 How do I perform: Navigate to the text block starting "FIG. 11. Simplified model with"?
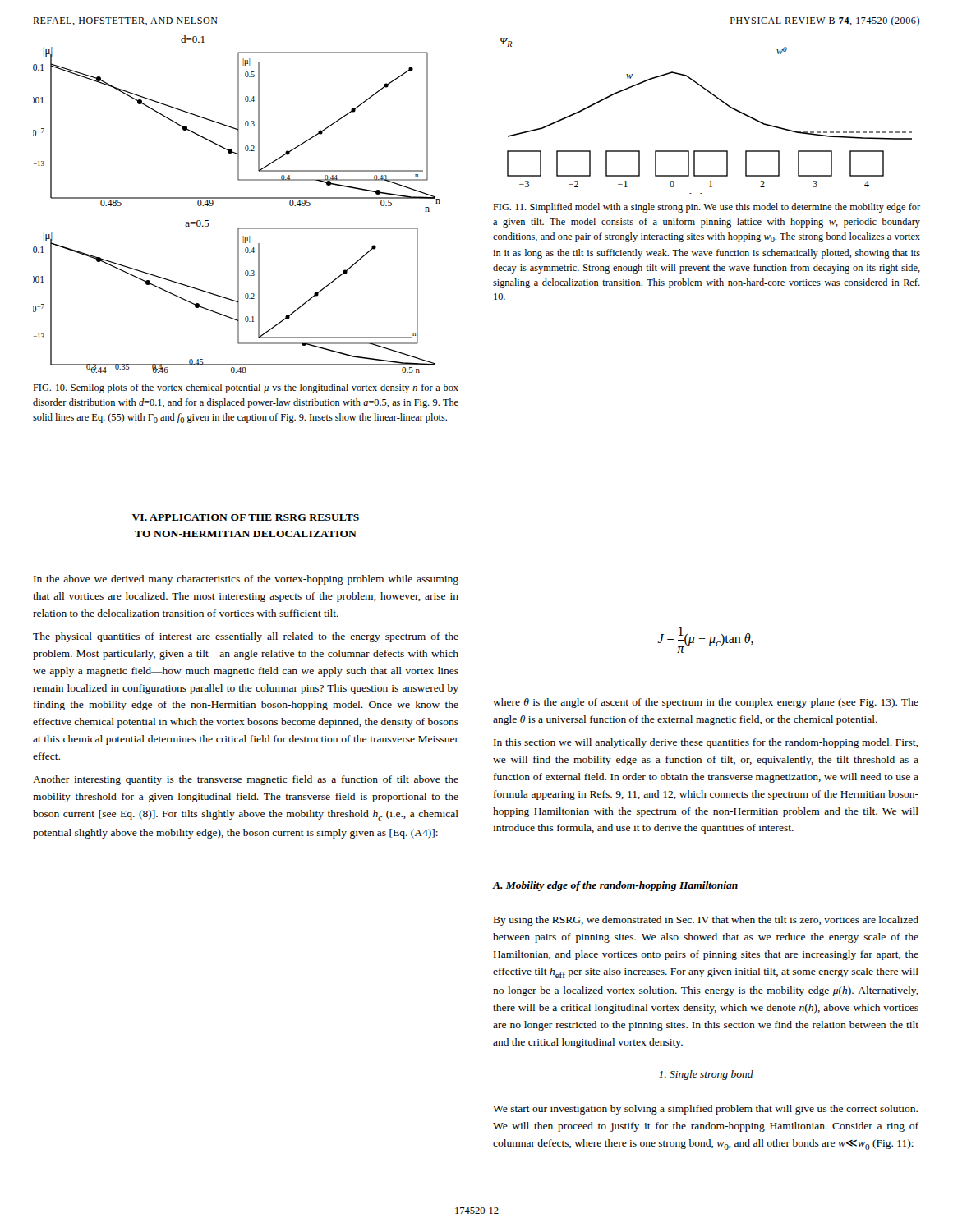click(x=707, y=252)
